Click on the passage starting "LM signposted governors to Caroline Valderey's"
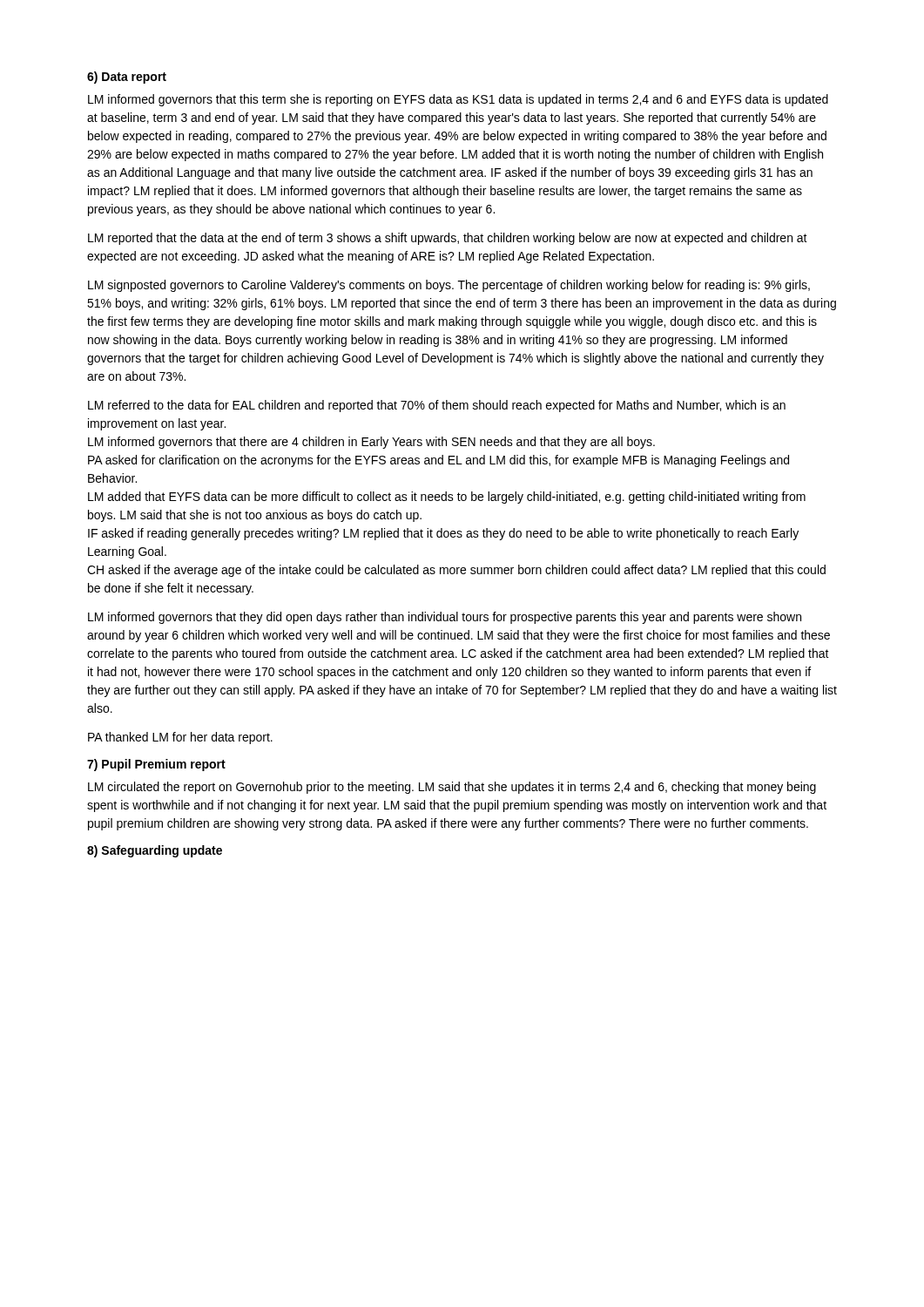The image size is (924, 1307). point(462,331)
